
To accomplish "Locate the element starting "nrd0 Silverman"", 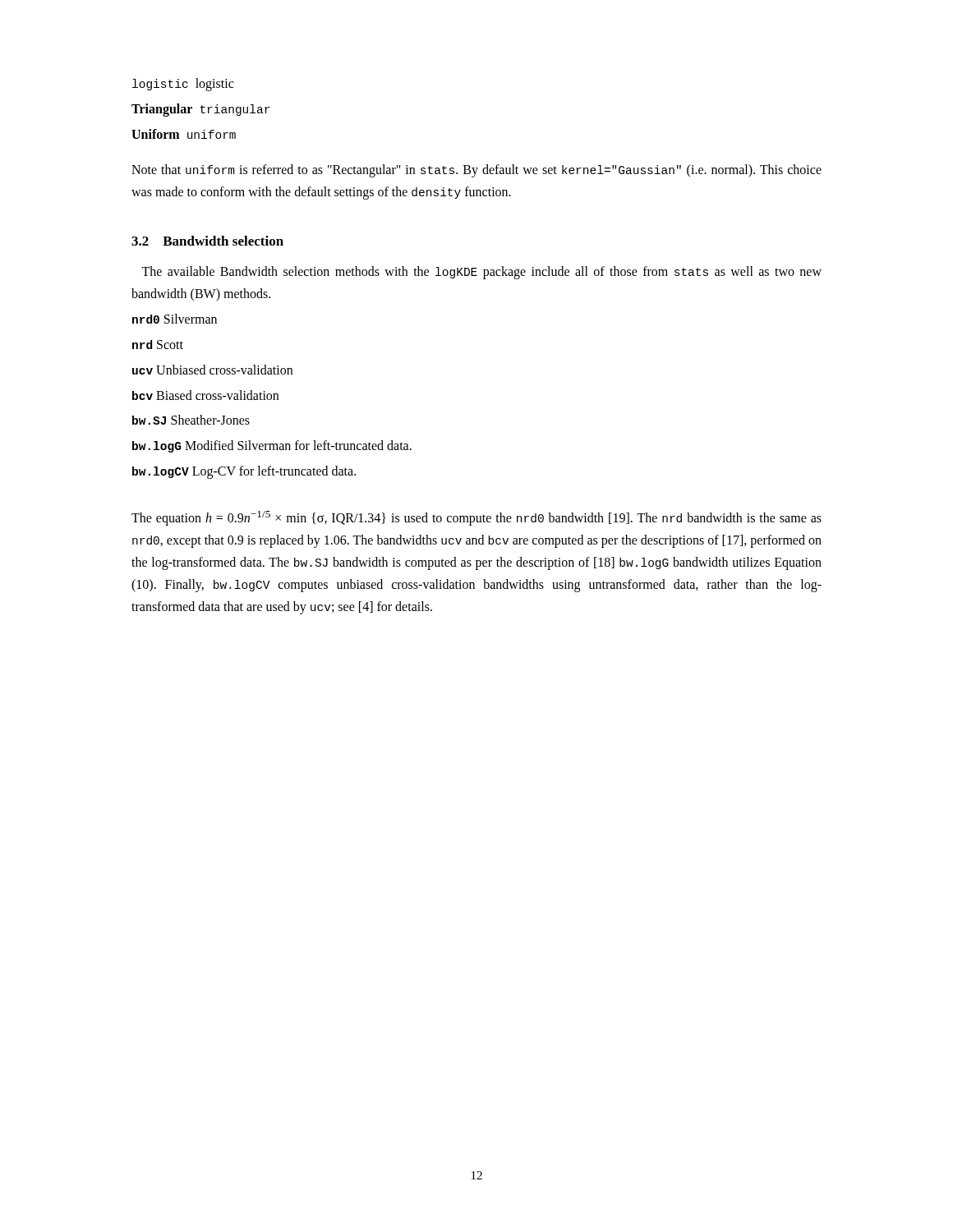I will click(174, 320).
